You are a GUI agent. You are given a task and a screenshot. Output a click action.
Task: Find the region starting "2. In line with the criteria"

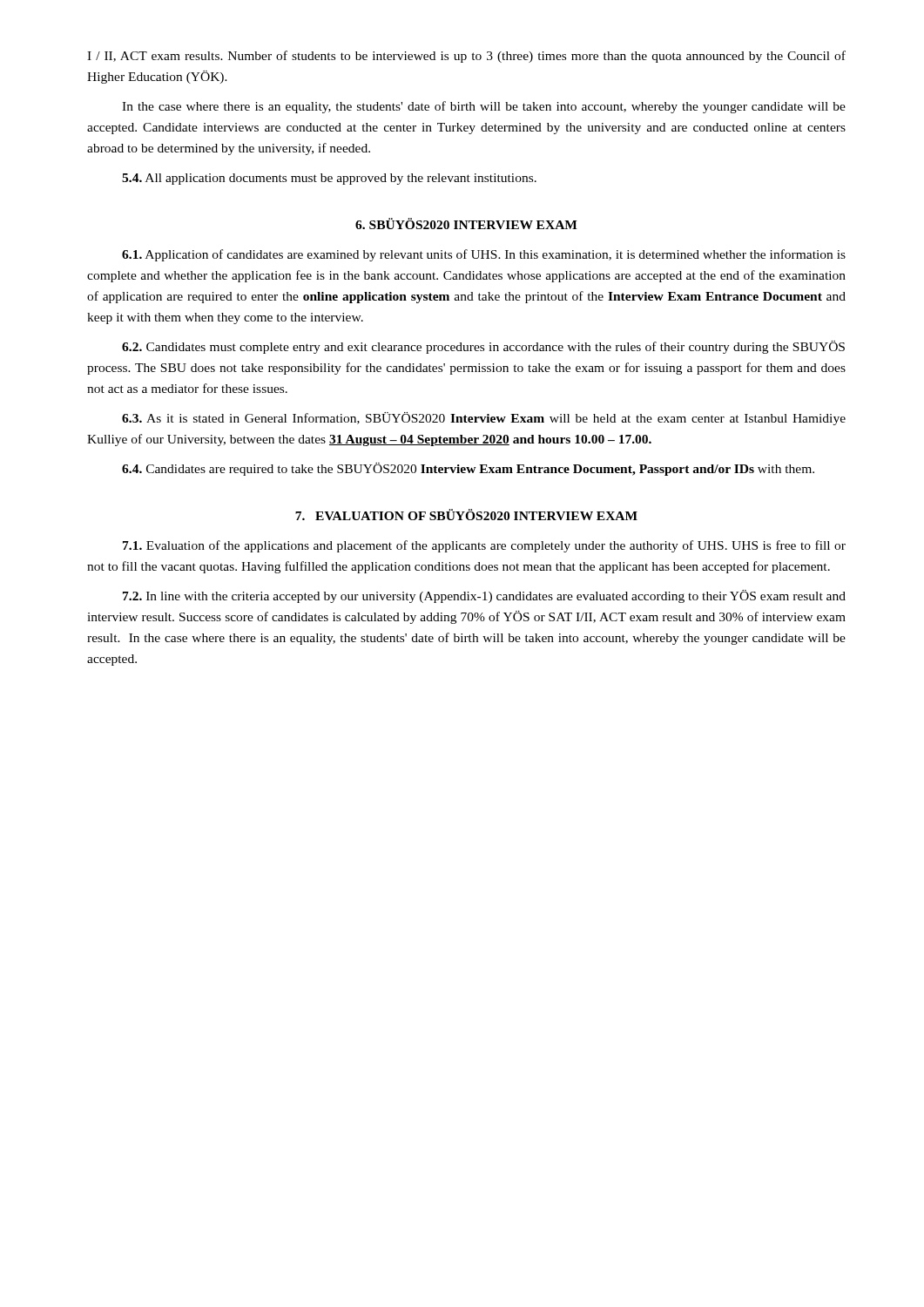466,628
